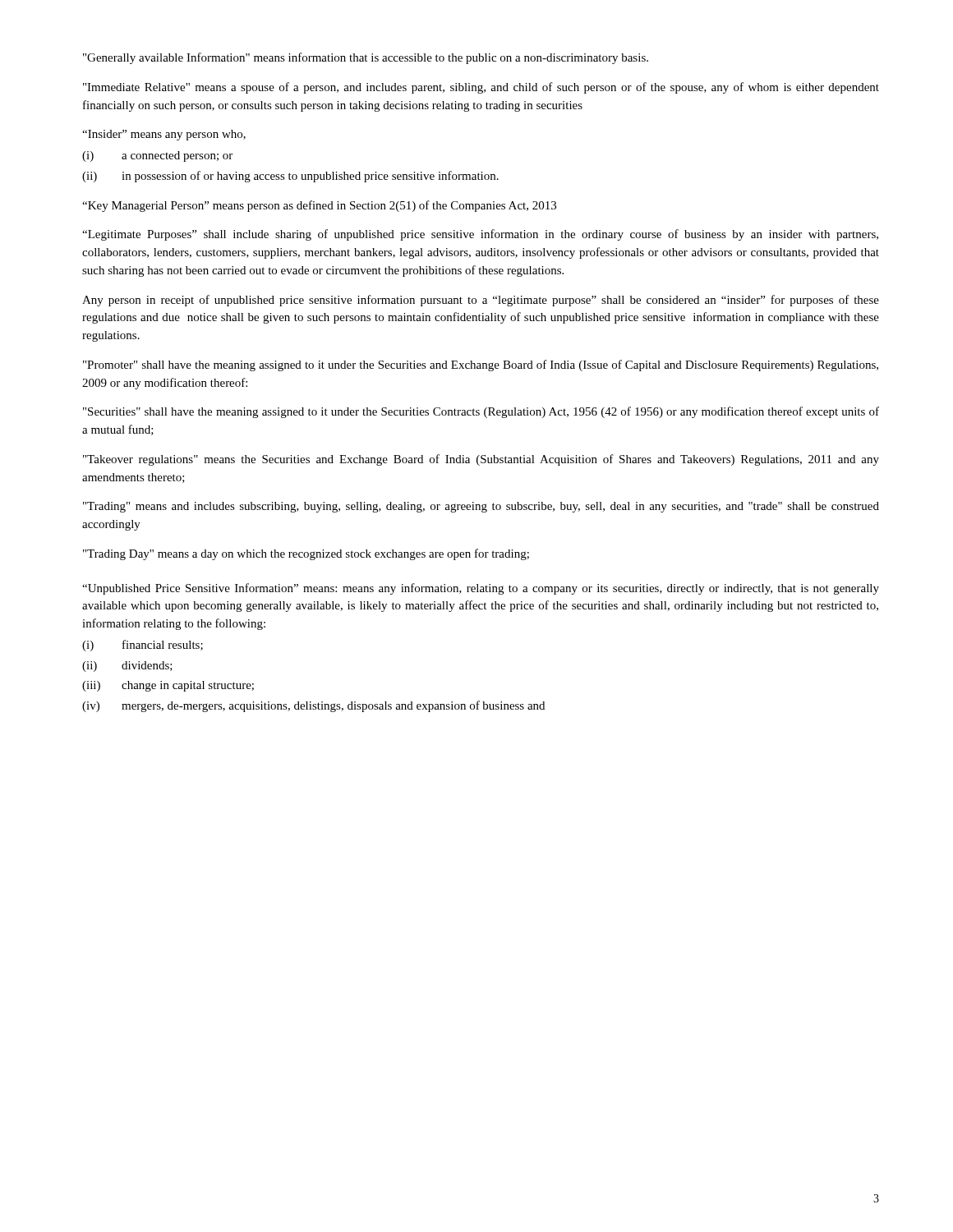Viewport: 953px width, 1232px height.
Task: Find "(i) a connected person; or" on this page
Action: click(x=157, y=156)
